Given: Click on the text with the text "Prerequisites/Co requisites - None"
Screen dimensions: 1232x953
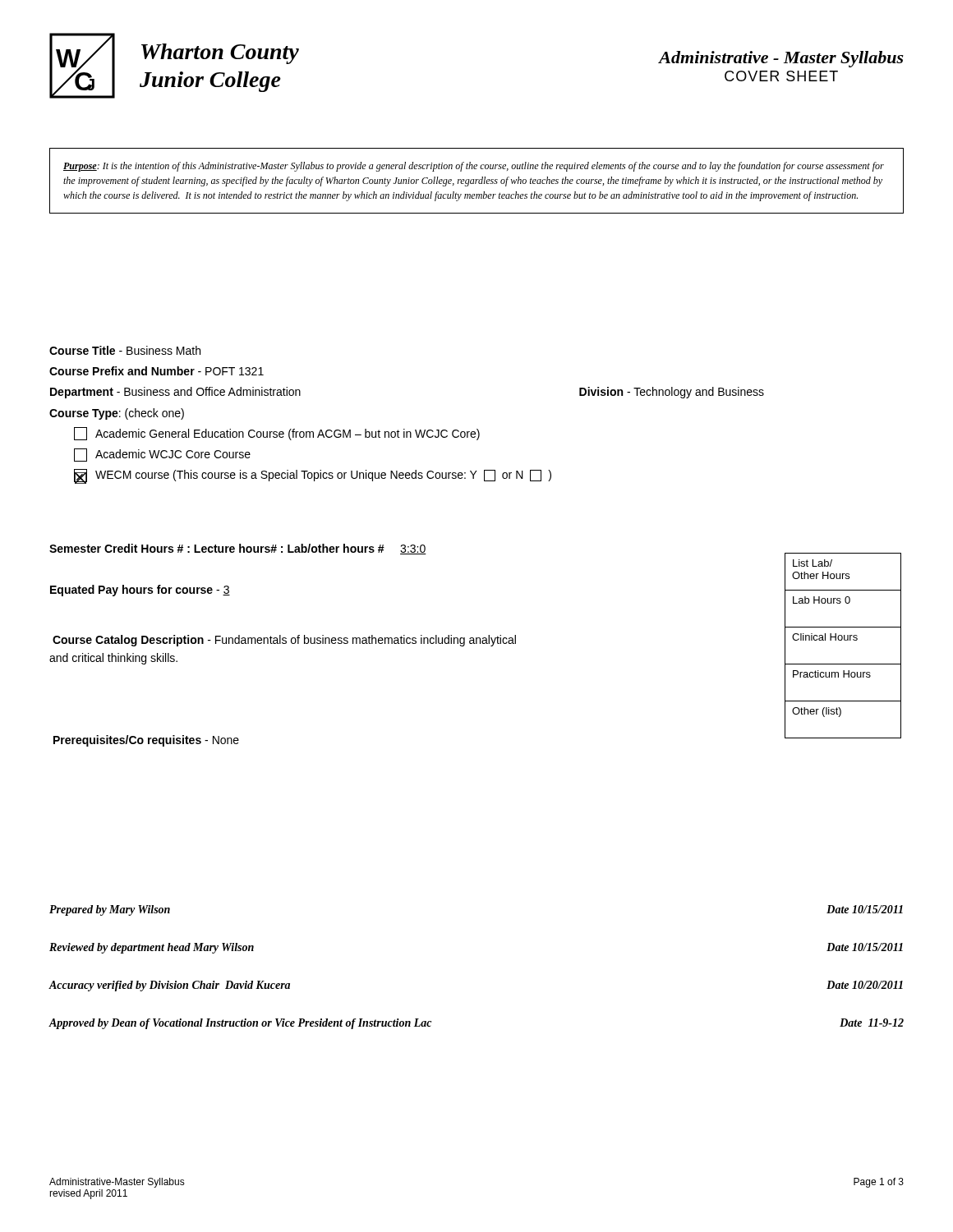Looking at the screenshot, I should tap(144, 740).
